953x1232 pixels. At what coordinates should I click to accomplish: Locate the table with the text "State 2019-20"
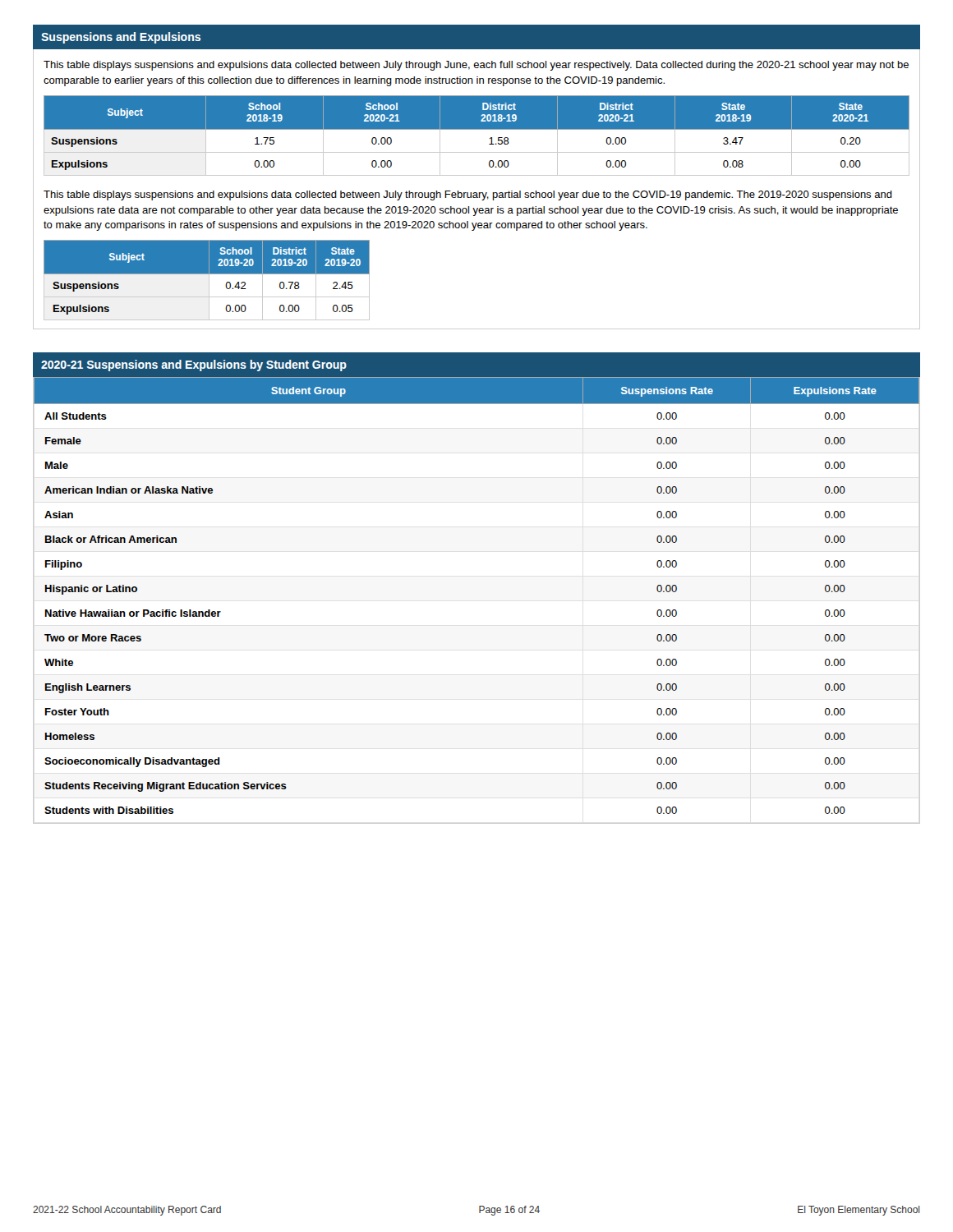476,280
